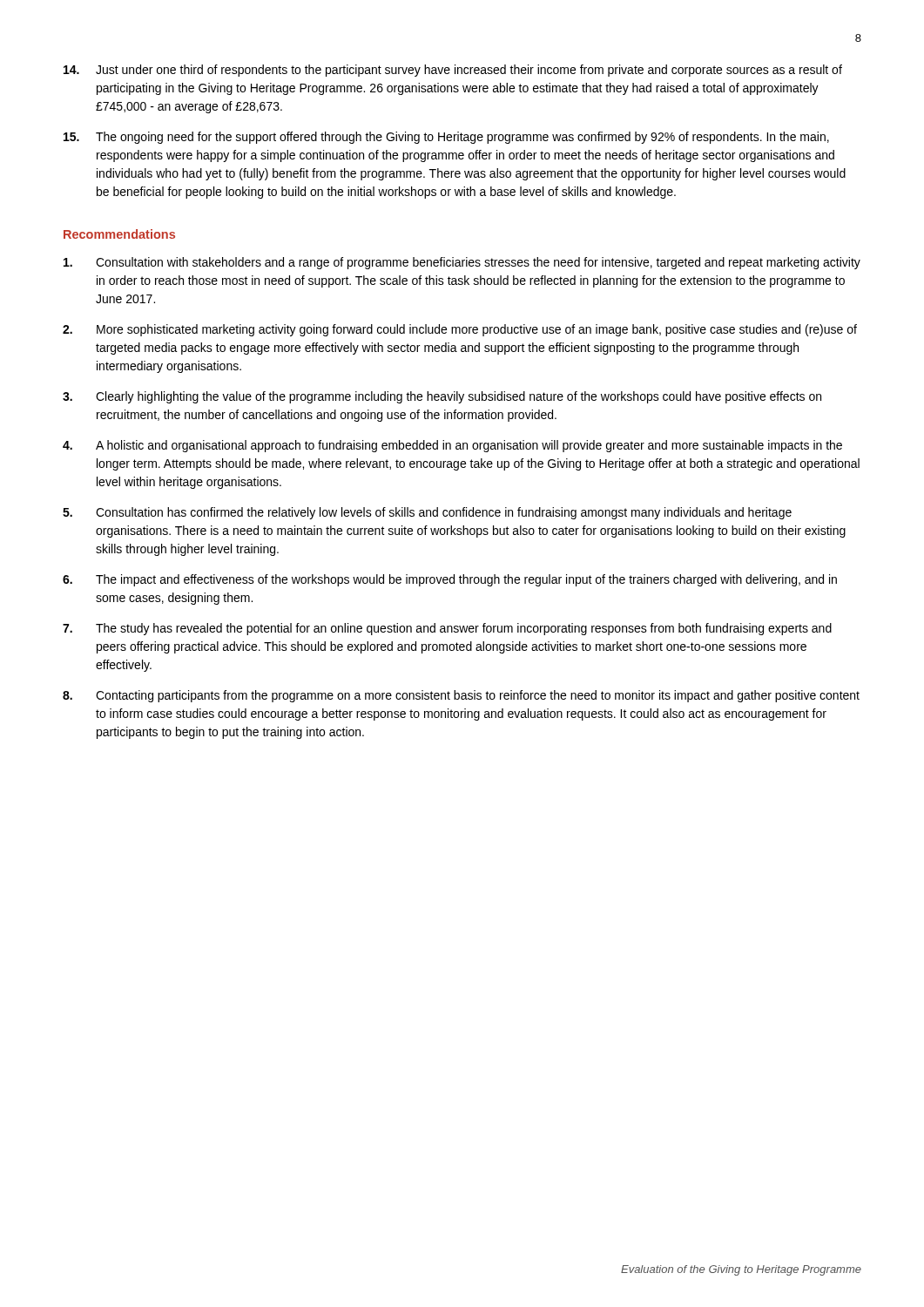
Task: Locate the list item containing "8. Contacting participants from the programme on"
Action: [462, 714]
